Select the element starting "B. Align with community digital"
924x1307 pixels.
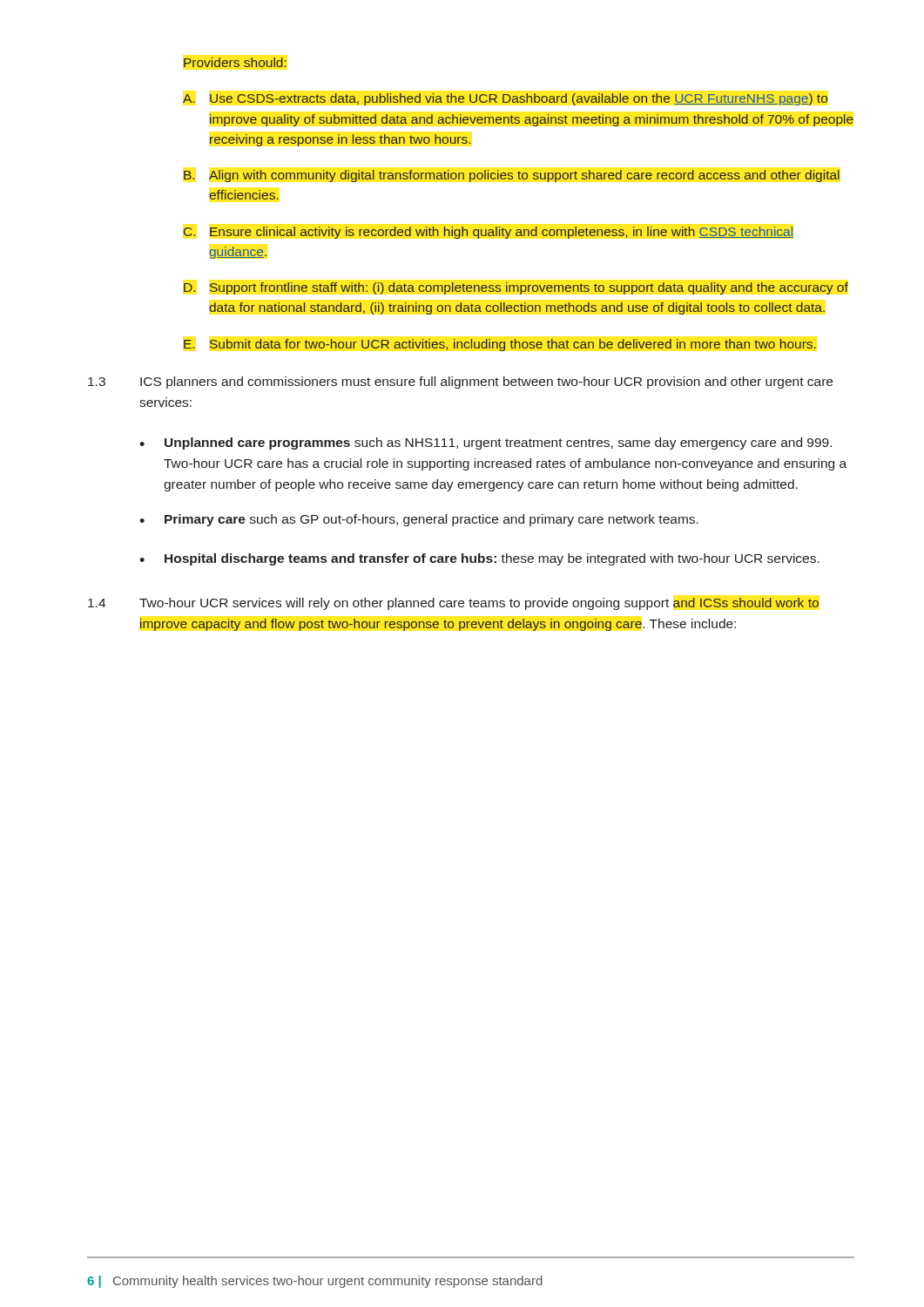[x=519, y=185]
